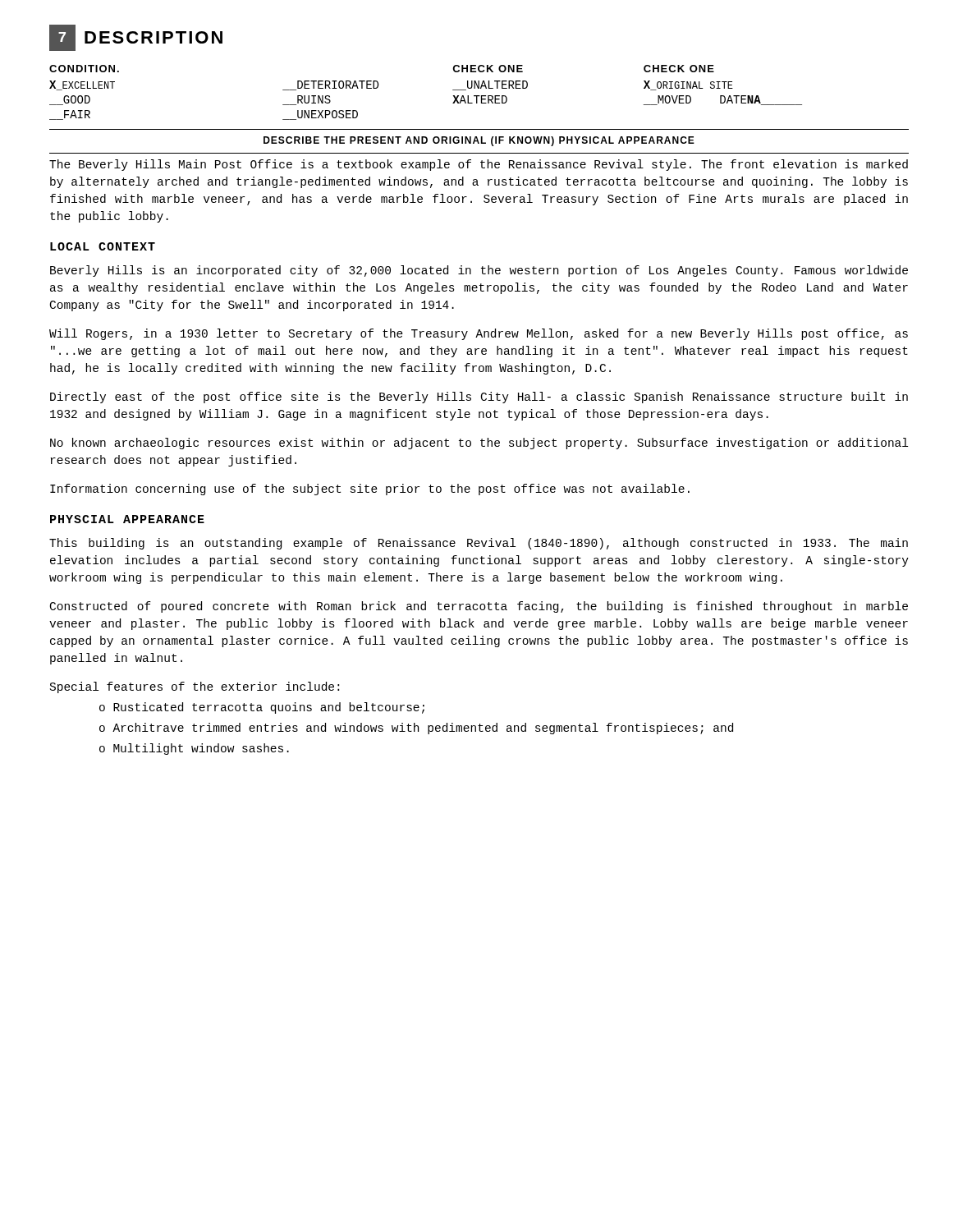The image size is (958, 1232).
Task: Click on the passage starting "This building is an outstanding example of Renaissance"
Action: [x=479, y=561]
